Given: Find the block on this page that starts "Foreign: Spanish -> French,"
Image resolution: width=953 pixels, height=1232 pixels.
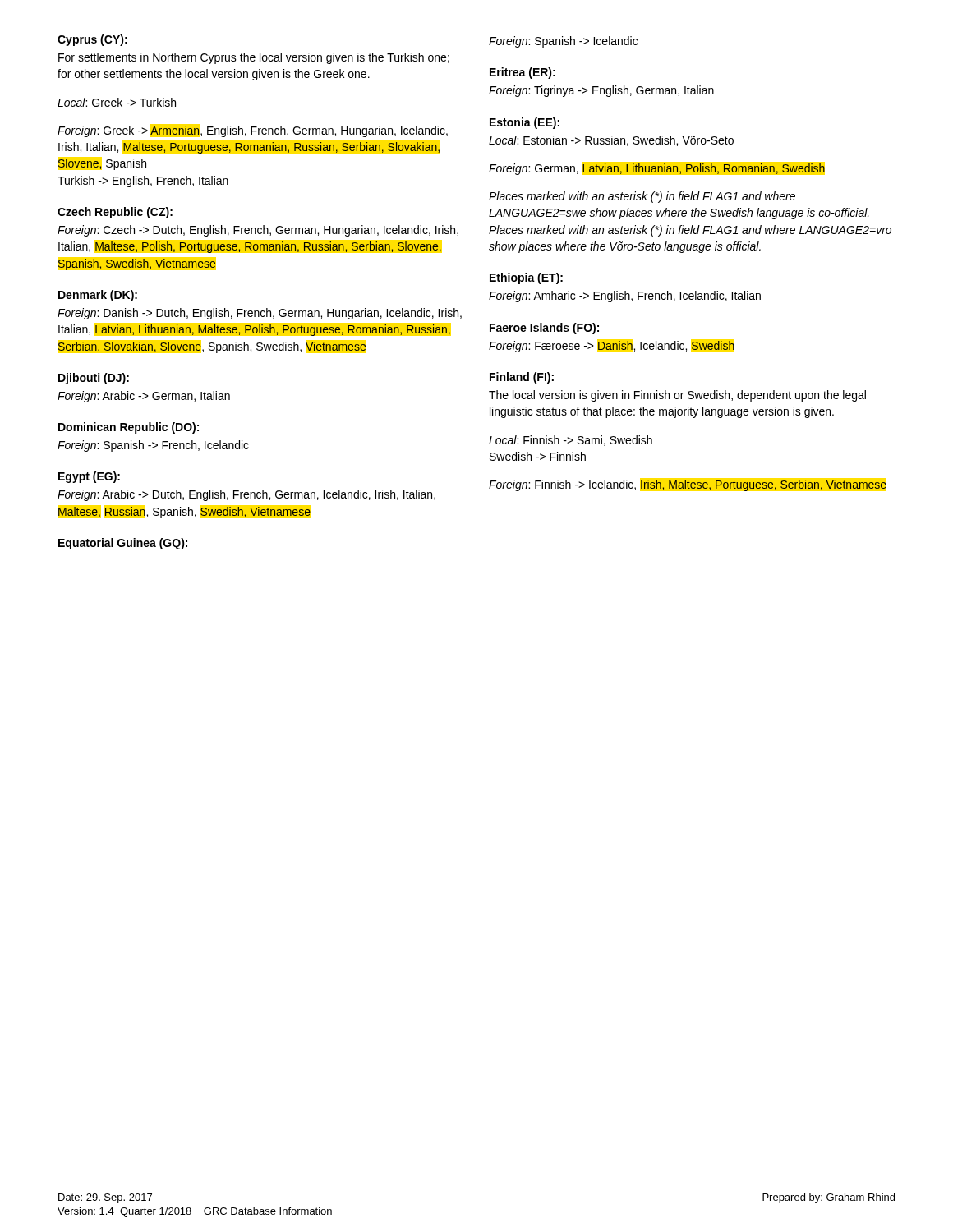Looking at the screenshot, I should 153,445.
